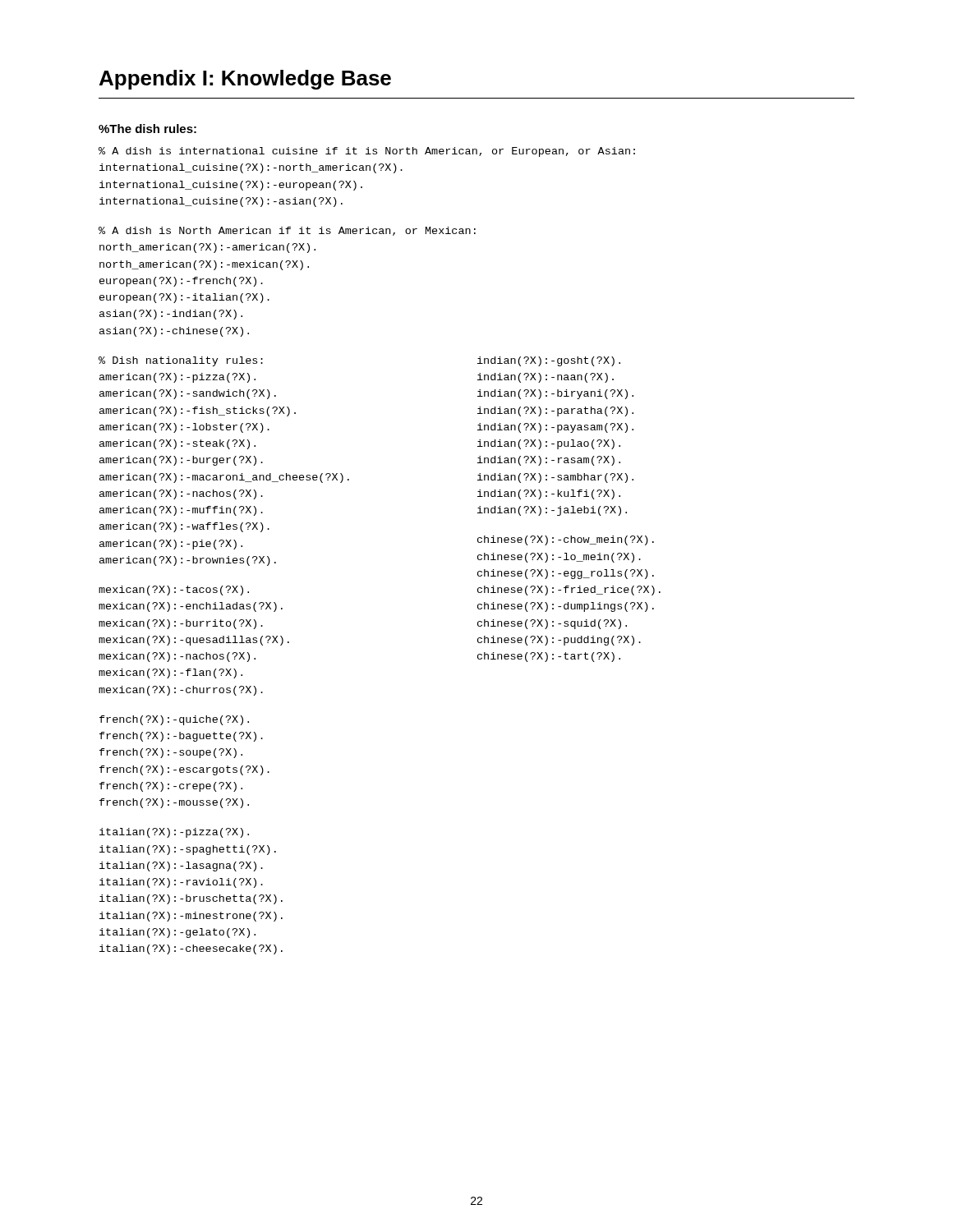Click on the text block starting "% A dish is international"
The width and height of the screenshot is (953, 1232).
pos(368,176)
